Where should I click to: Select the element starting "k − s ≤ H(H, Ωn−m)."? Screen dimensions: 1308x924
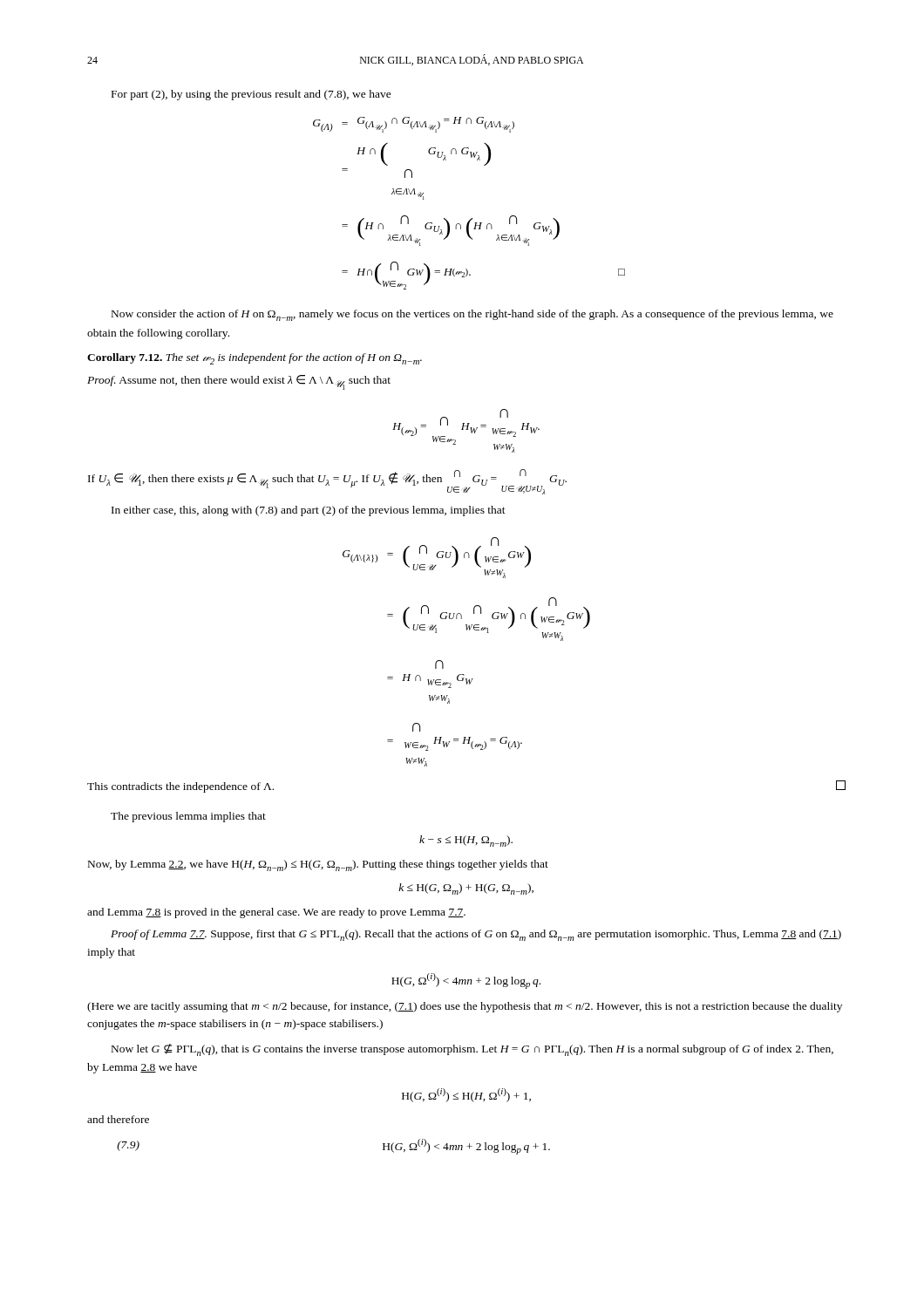point(466,840)
